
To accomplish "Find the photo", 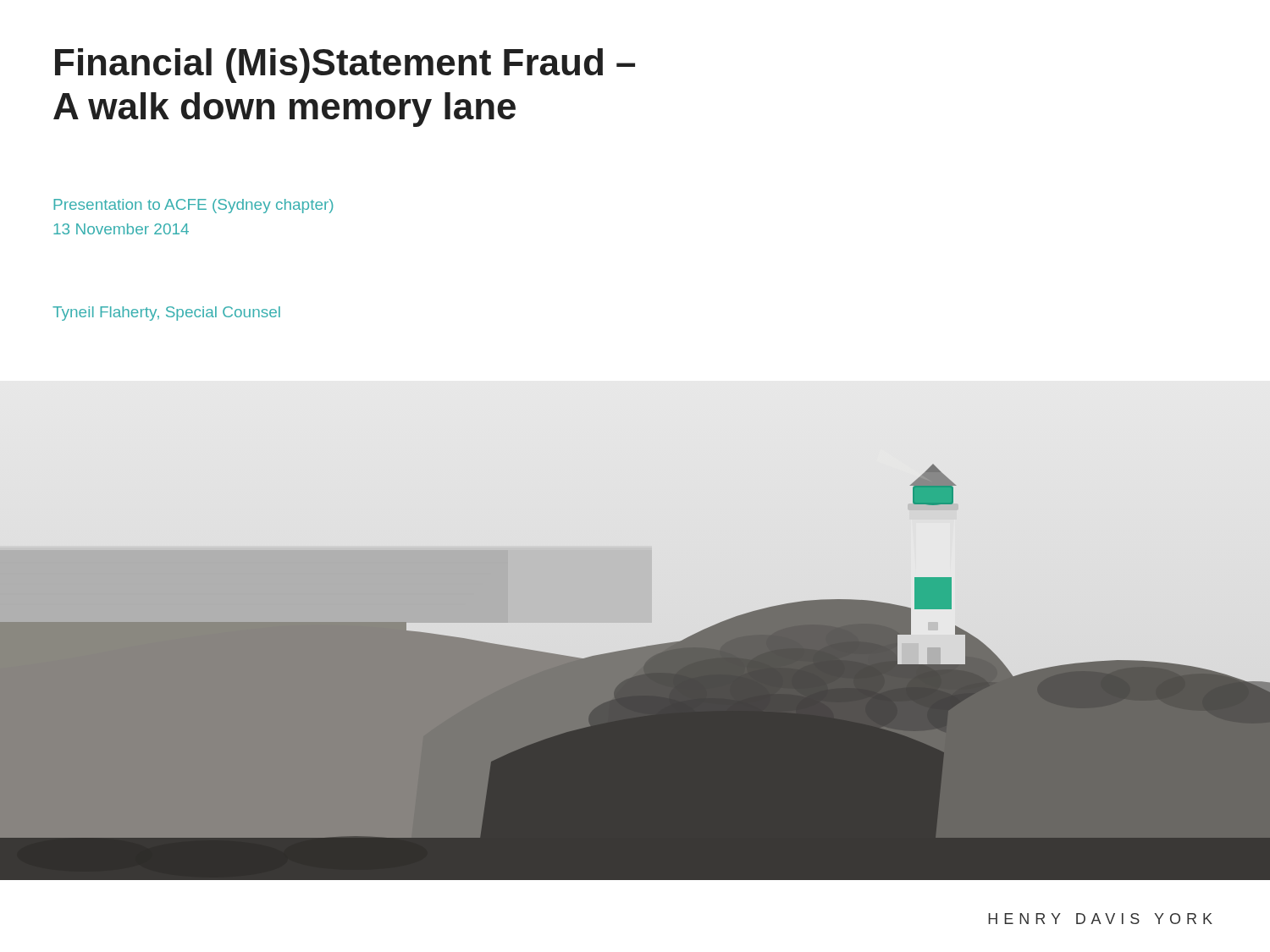I will 635,630.
